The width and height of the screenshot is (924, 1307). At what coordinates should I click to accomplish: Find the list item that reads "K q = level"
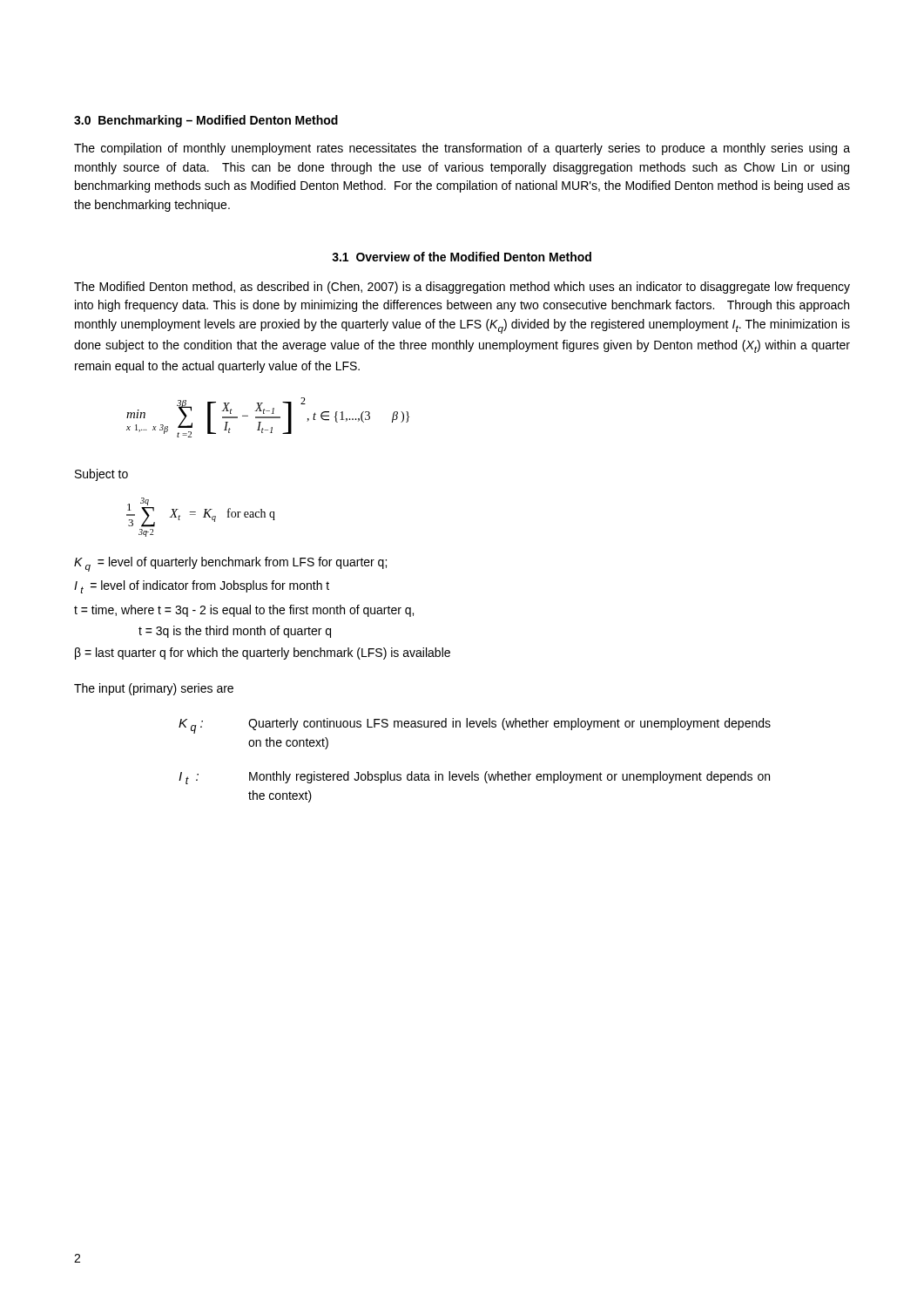point(231,563)
